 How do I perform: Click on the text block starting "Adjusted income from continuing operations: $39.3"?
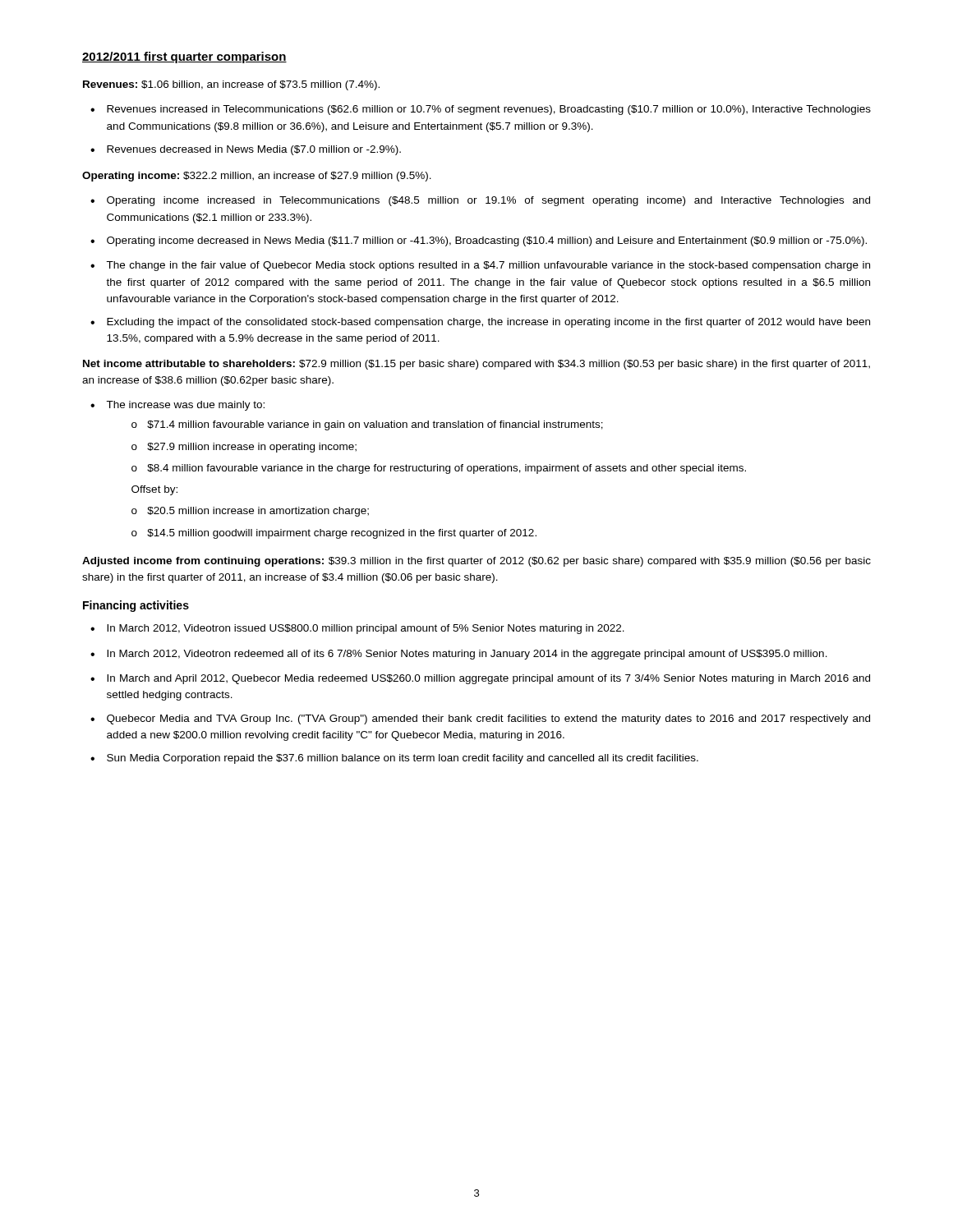pyautogui.click(x=476, y=569)
